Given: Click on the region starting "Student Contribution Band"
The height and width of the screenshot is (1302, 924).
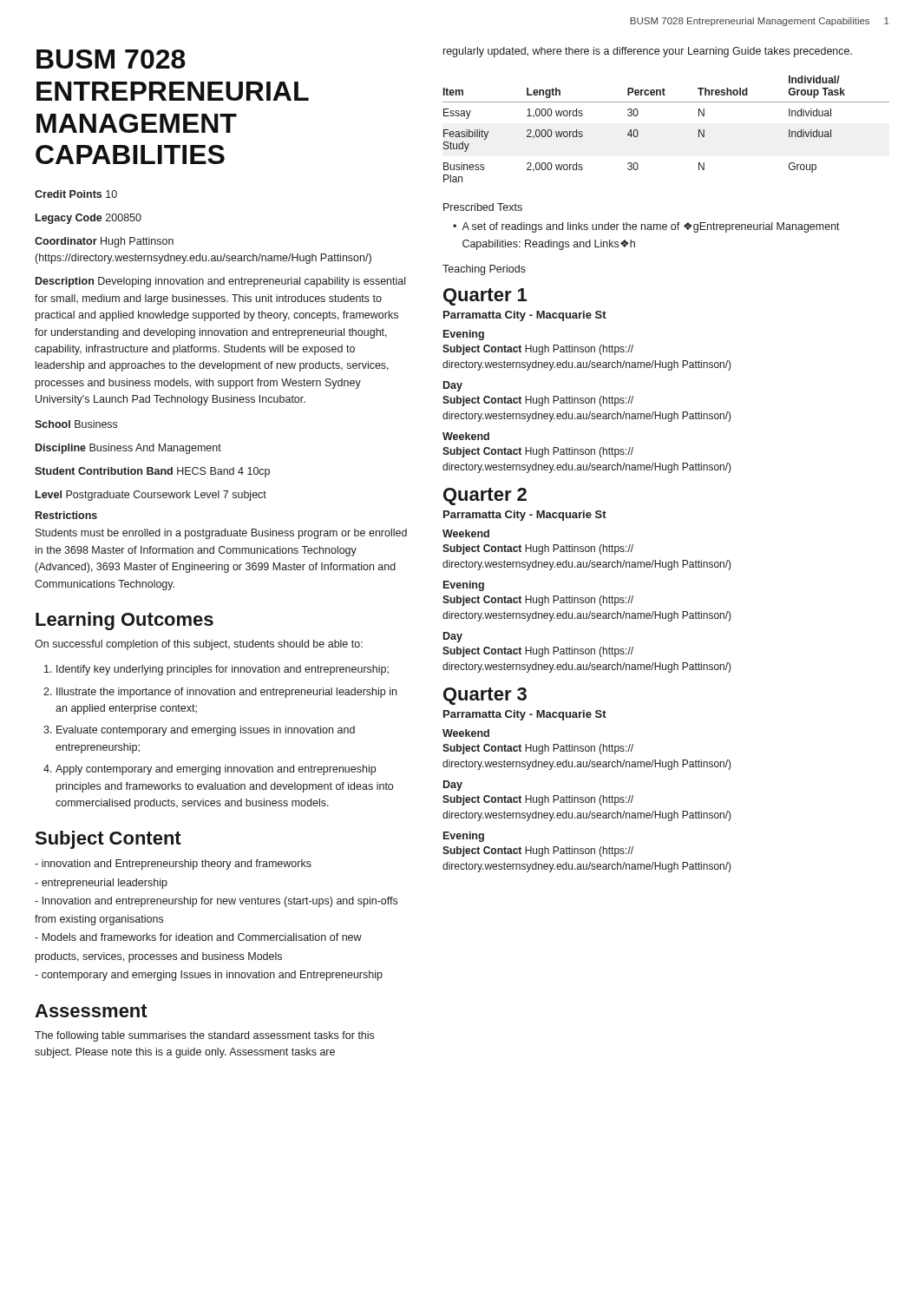Looking at the screenshot, I should pos(153,471).
